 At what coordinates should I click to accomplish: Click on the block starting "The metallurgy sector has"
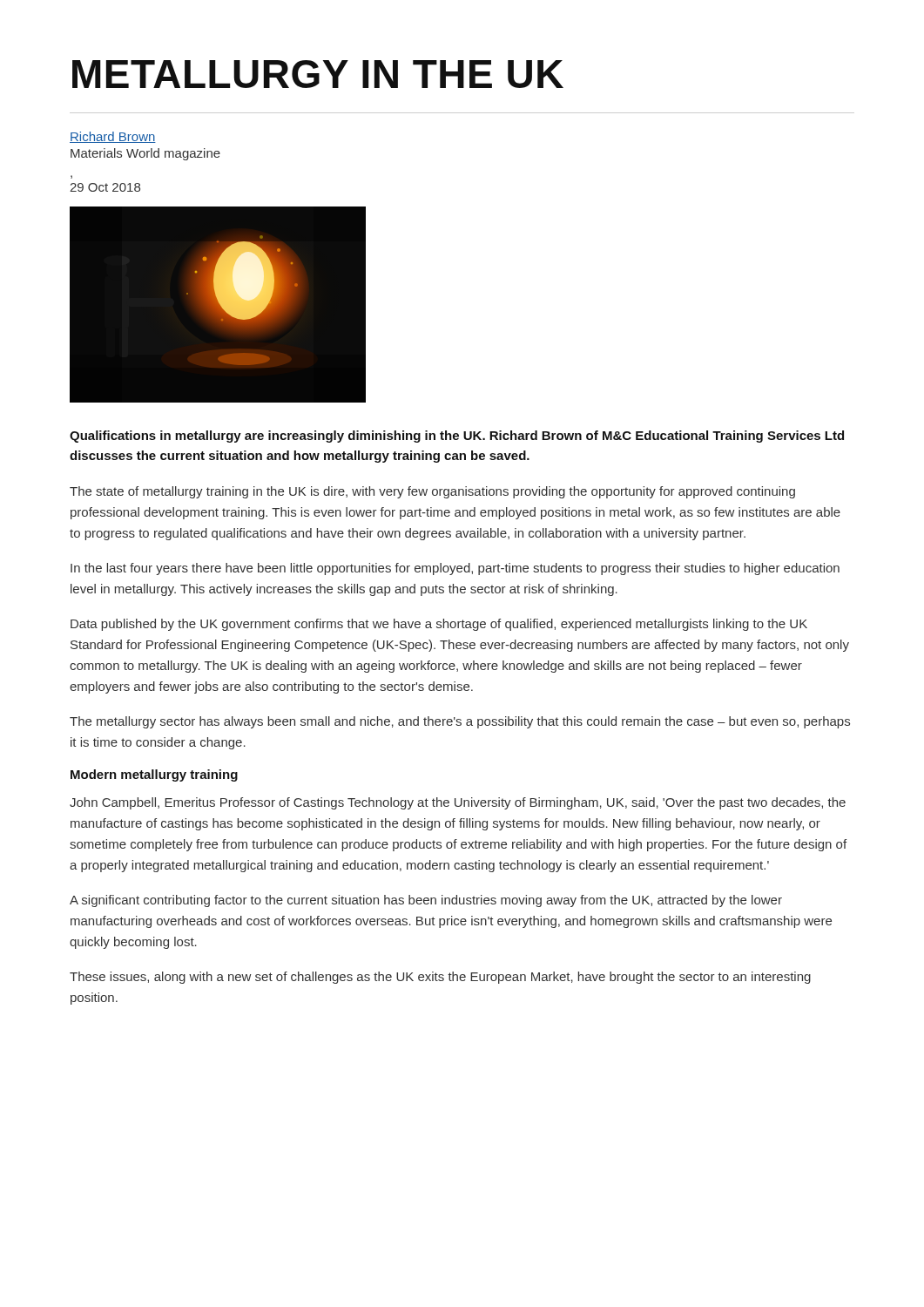coord(460,732)
